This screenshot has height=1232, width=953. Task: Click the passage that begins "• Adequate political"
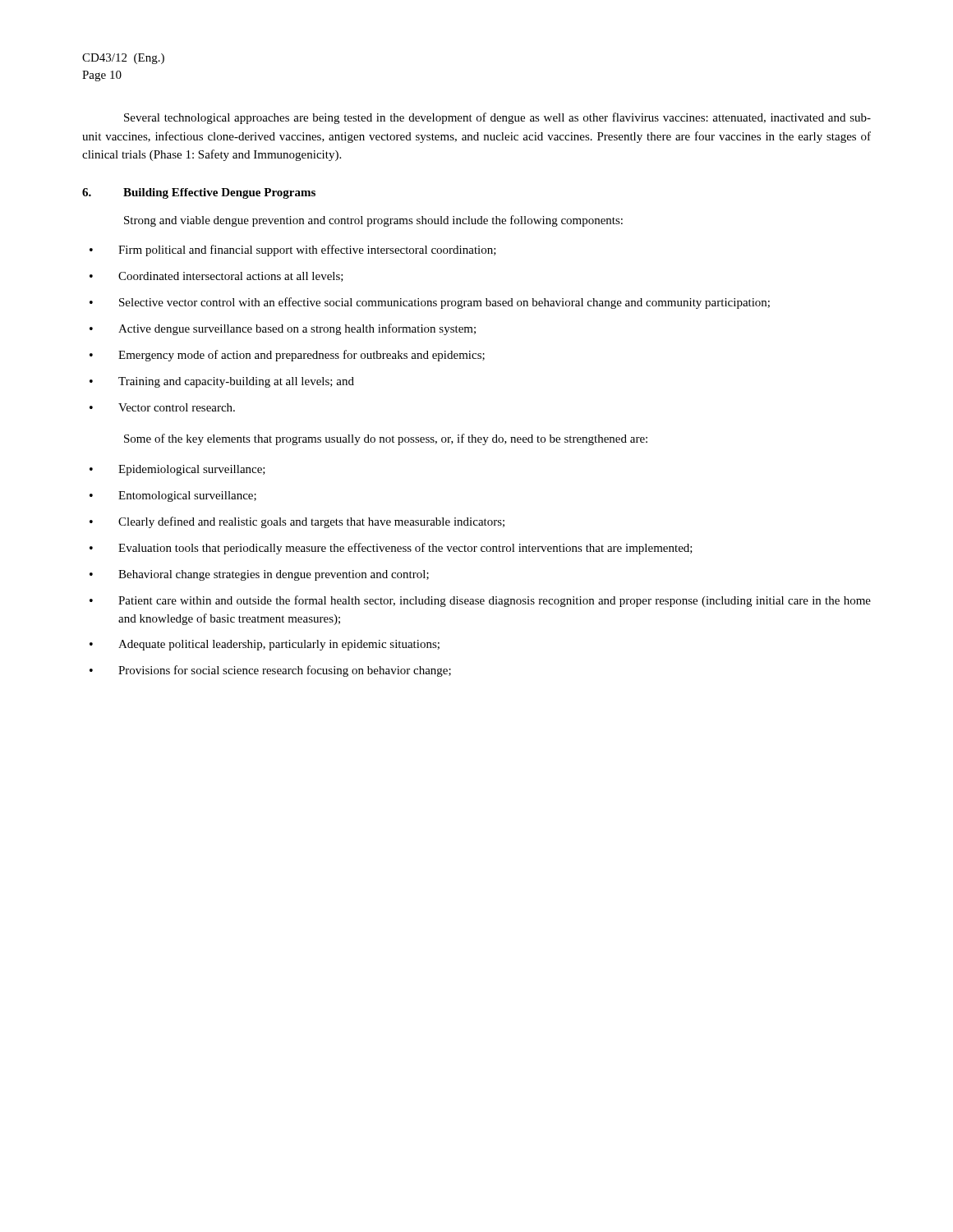[x=265, y=645]
